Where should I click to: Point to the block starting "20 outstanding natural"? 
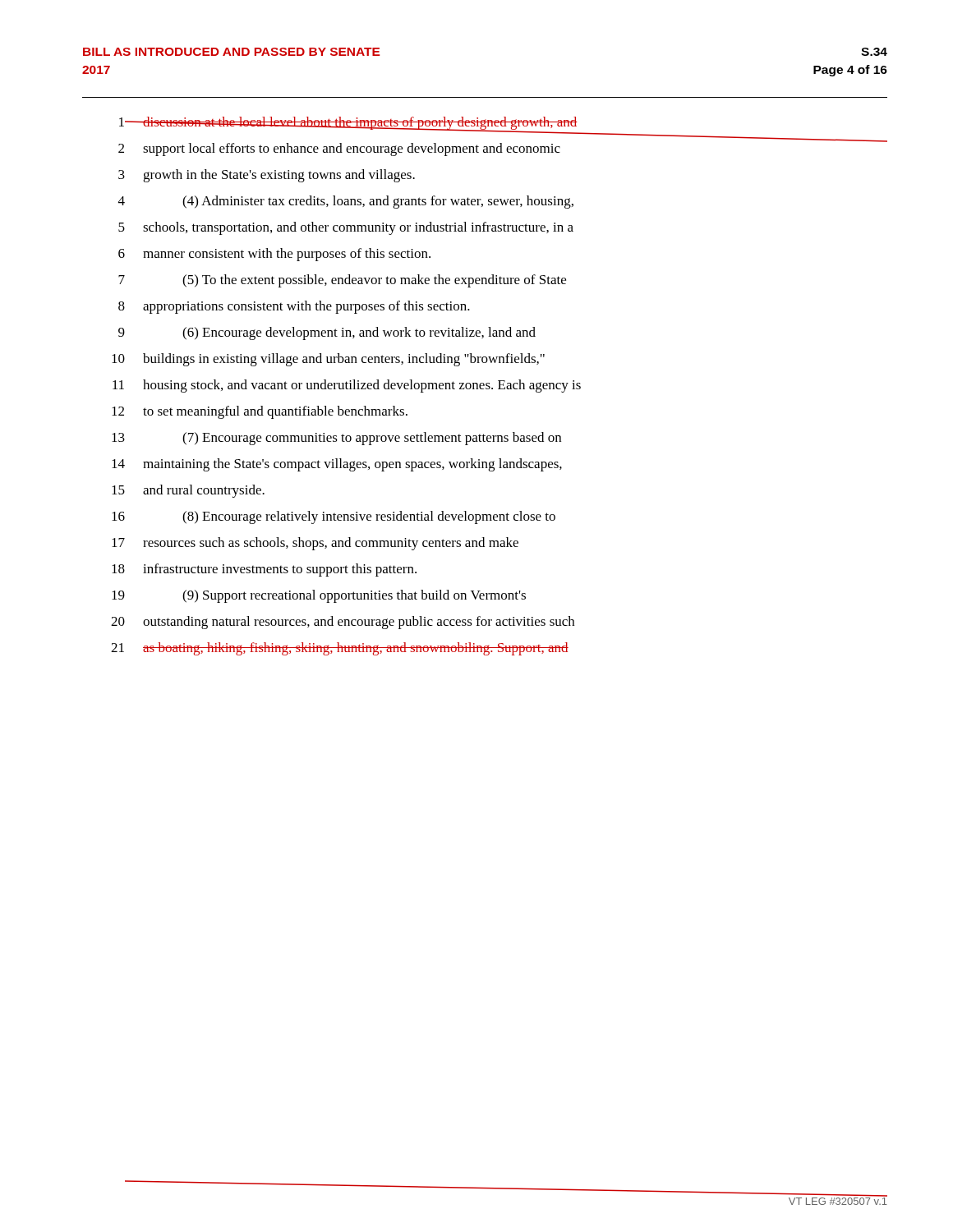[485, 622]
